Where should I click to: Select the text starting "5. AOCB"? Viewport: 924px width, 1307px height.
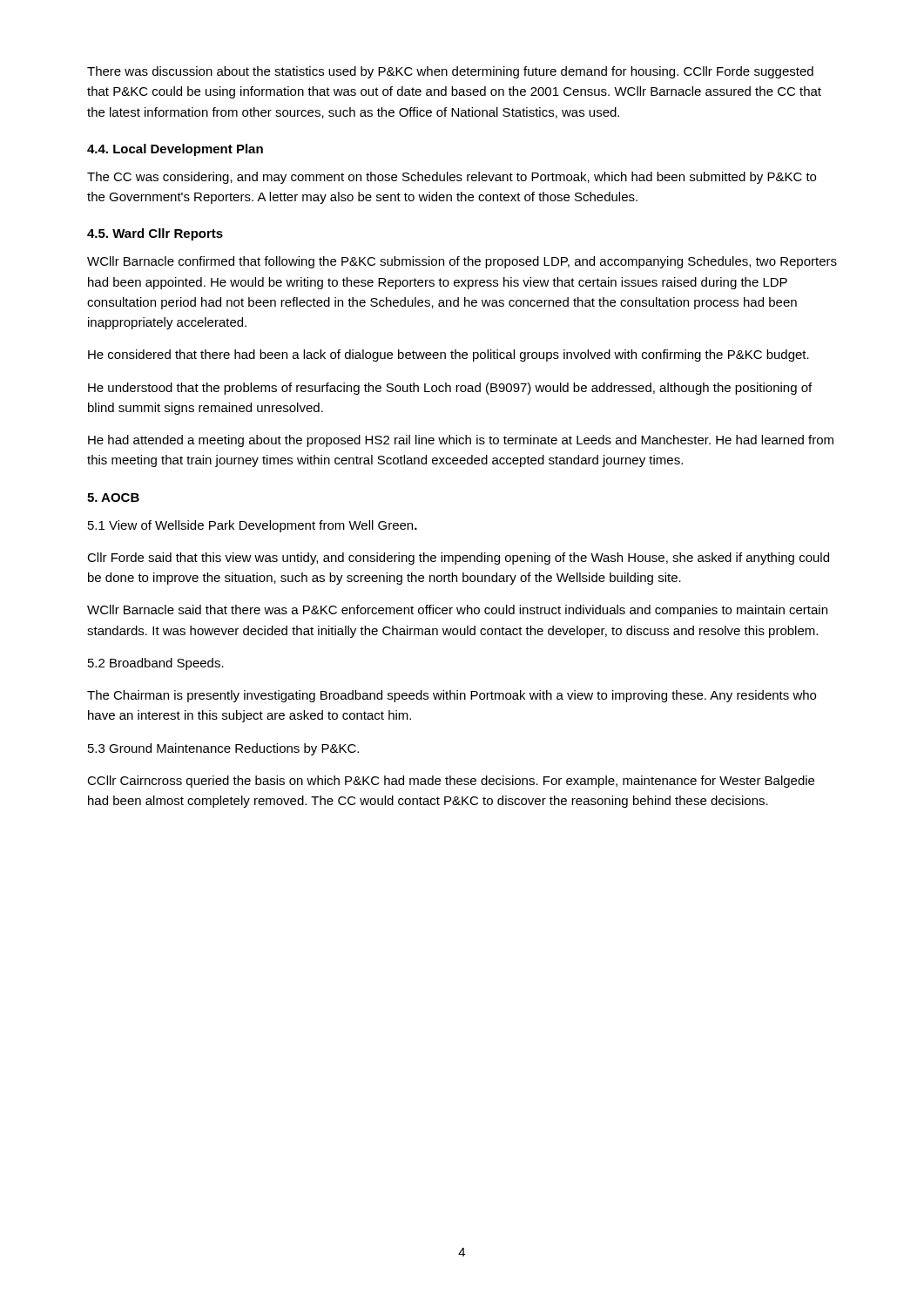pyautogui.click(x=113, y=497)
